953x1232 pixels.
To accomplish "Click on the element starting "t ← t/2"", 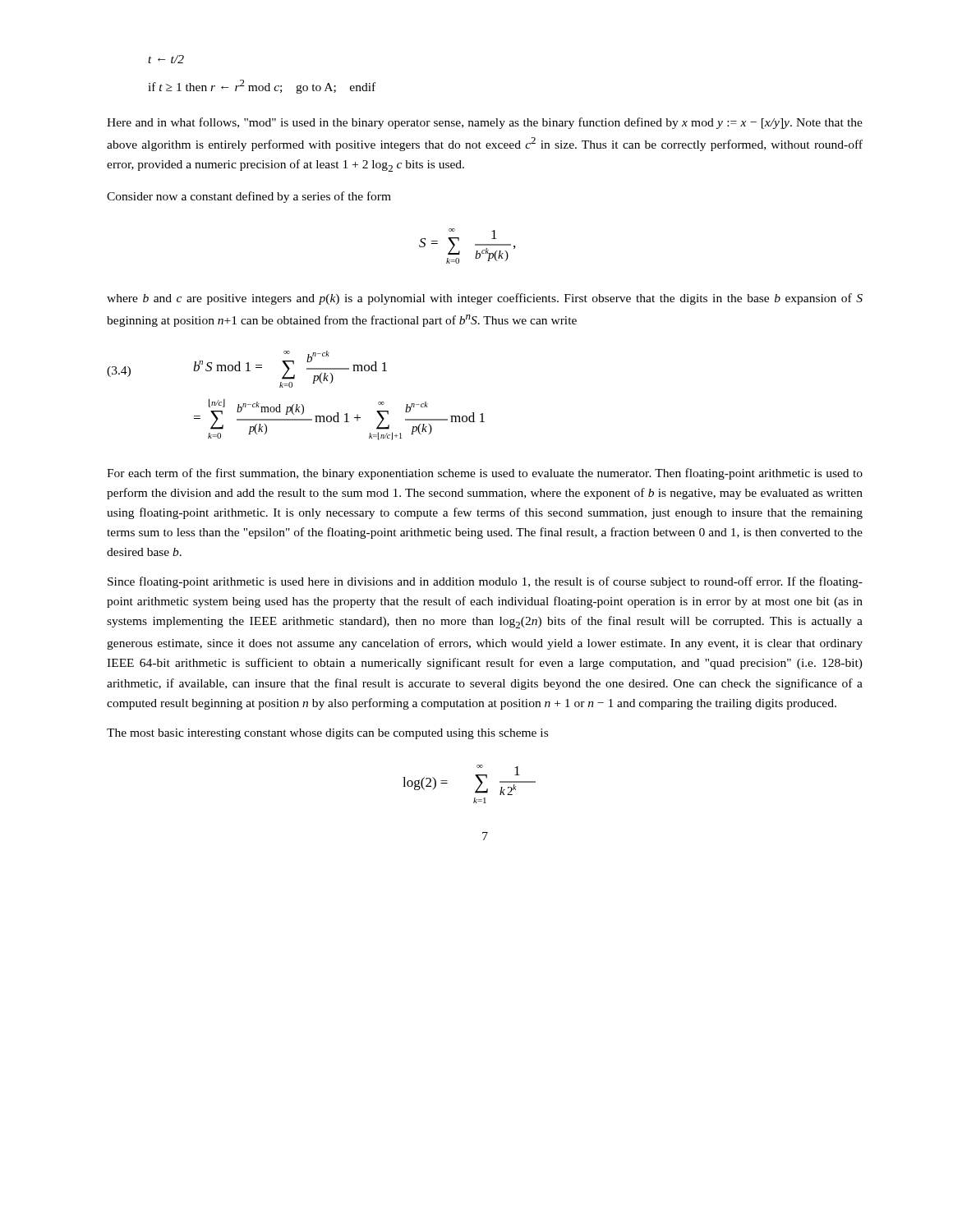I will (166, 59).
